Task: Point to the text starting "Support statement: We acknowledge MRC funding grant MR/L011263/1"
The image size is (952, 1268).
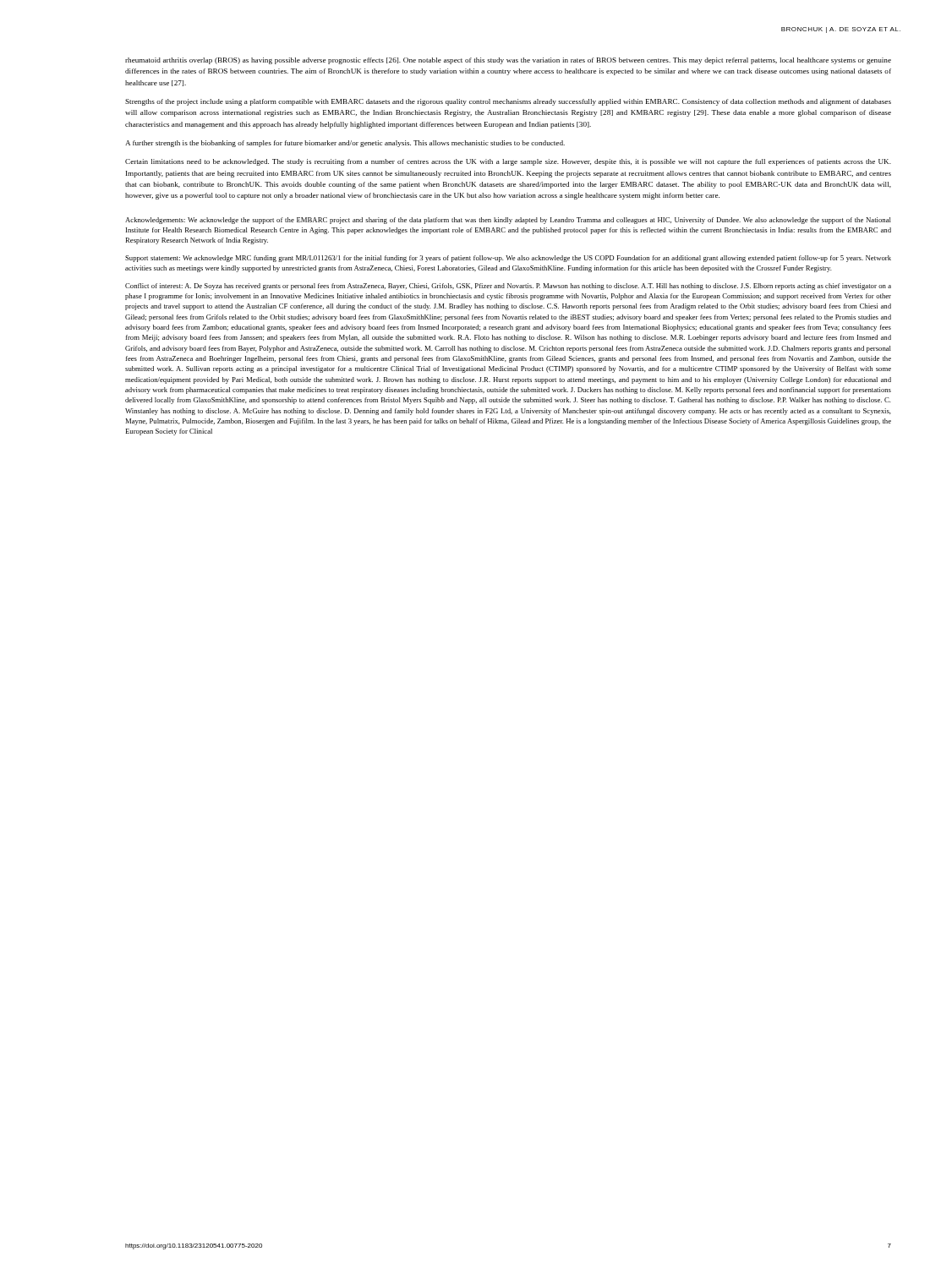Action: click(508, 263)
